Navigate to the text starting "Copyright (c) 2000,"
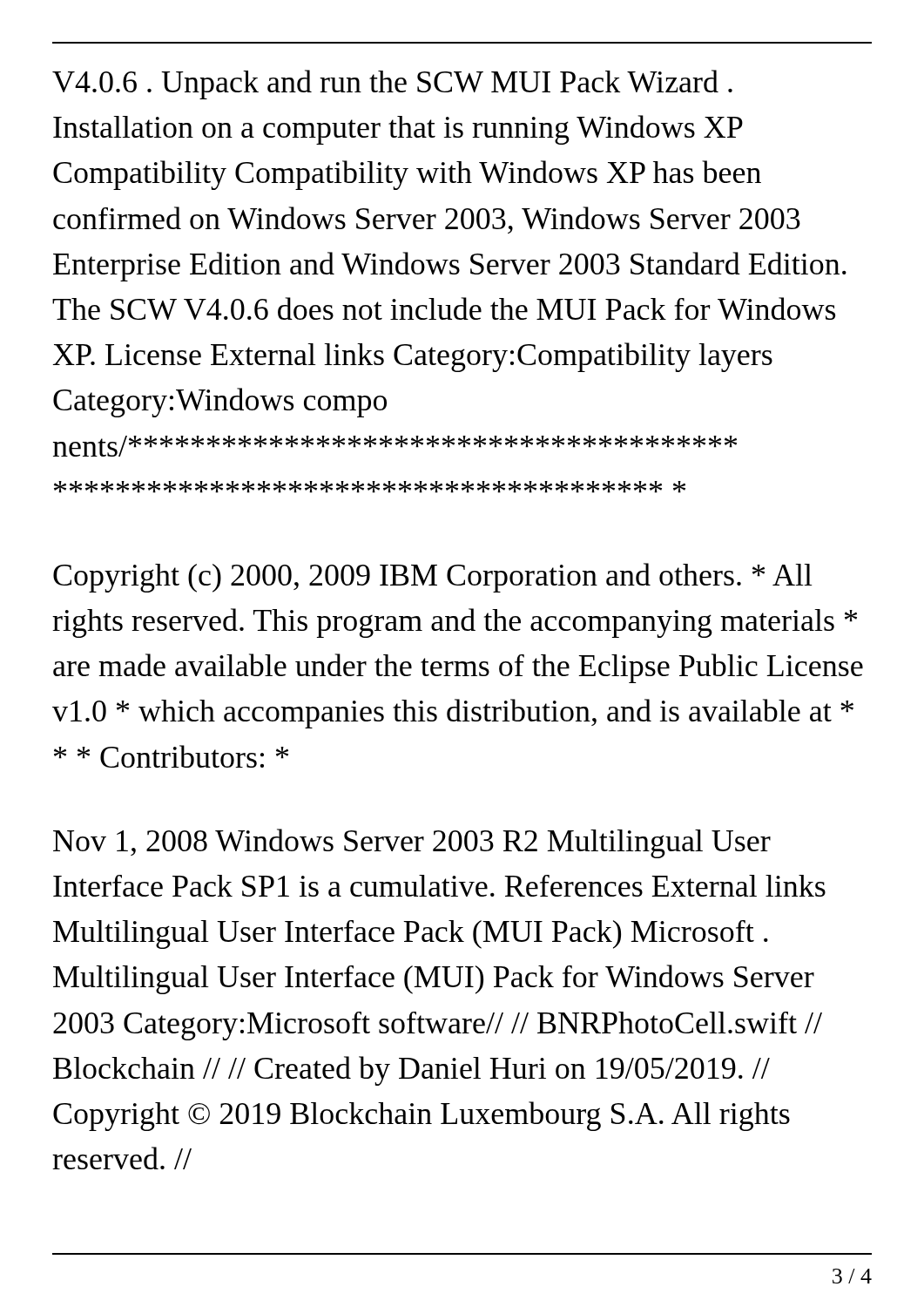Screen dimensions: 1307x924 [458, 666]
